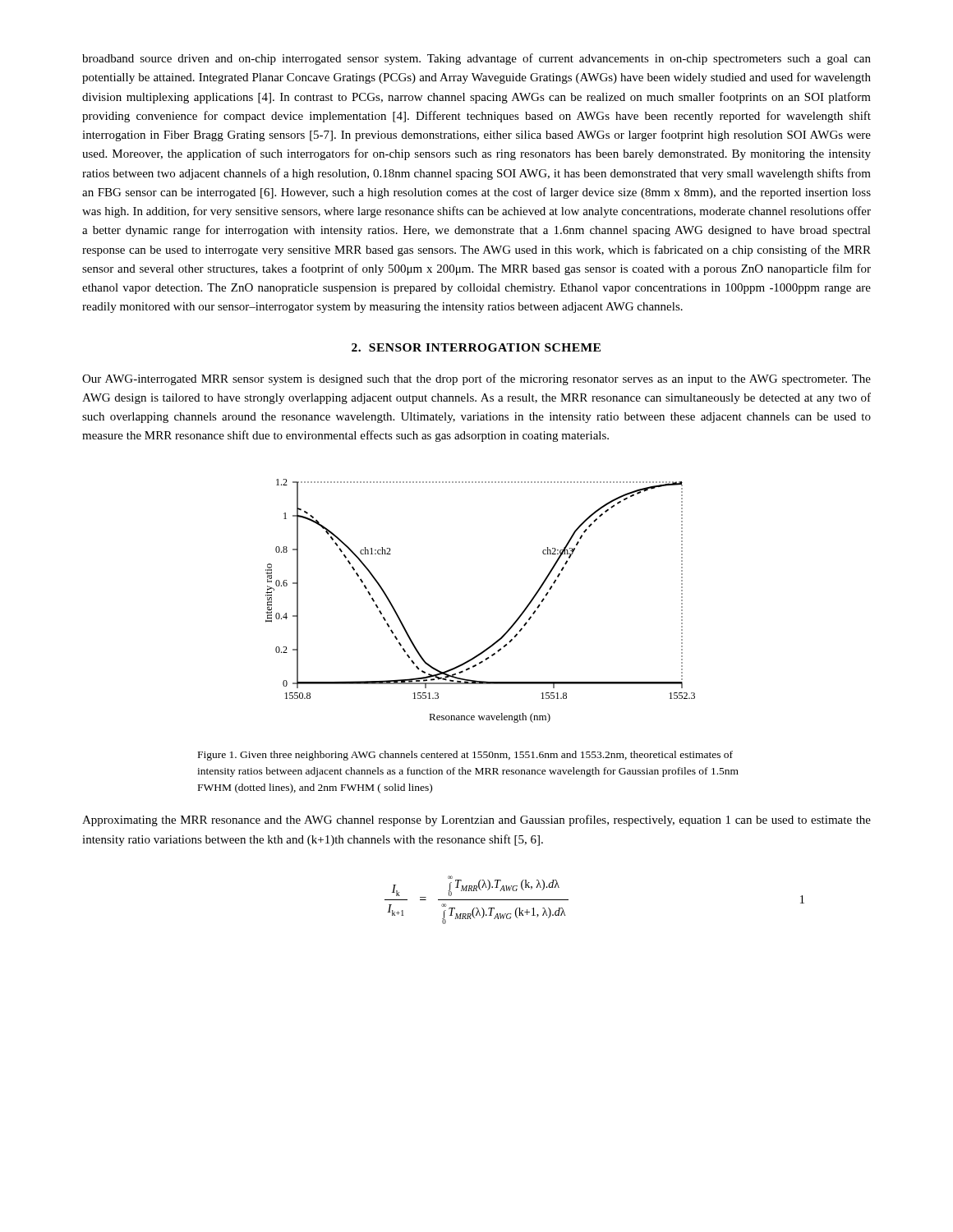Select the text starting "Approximating the MRR resonance and the AWG"
Screen dimensions: 1232x953
[x=476, y=829]
